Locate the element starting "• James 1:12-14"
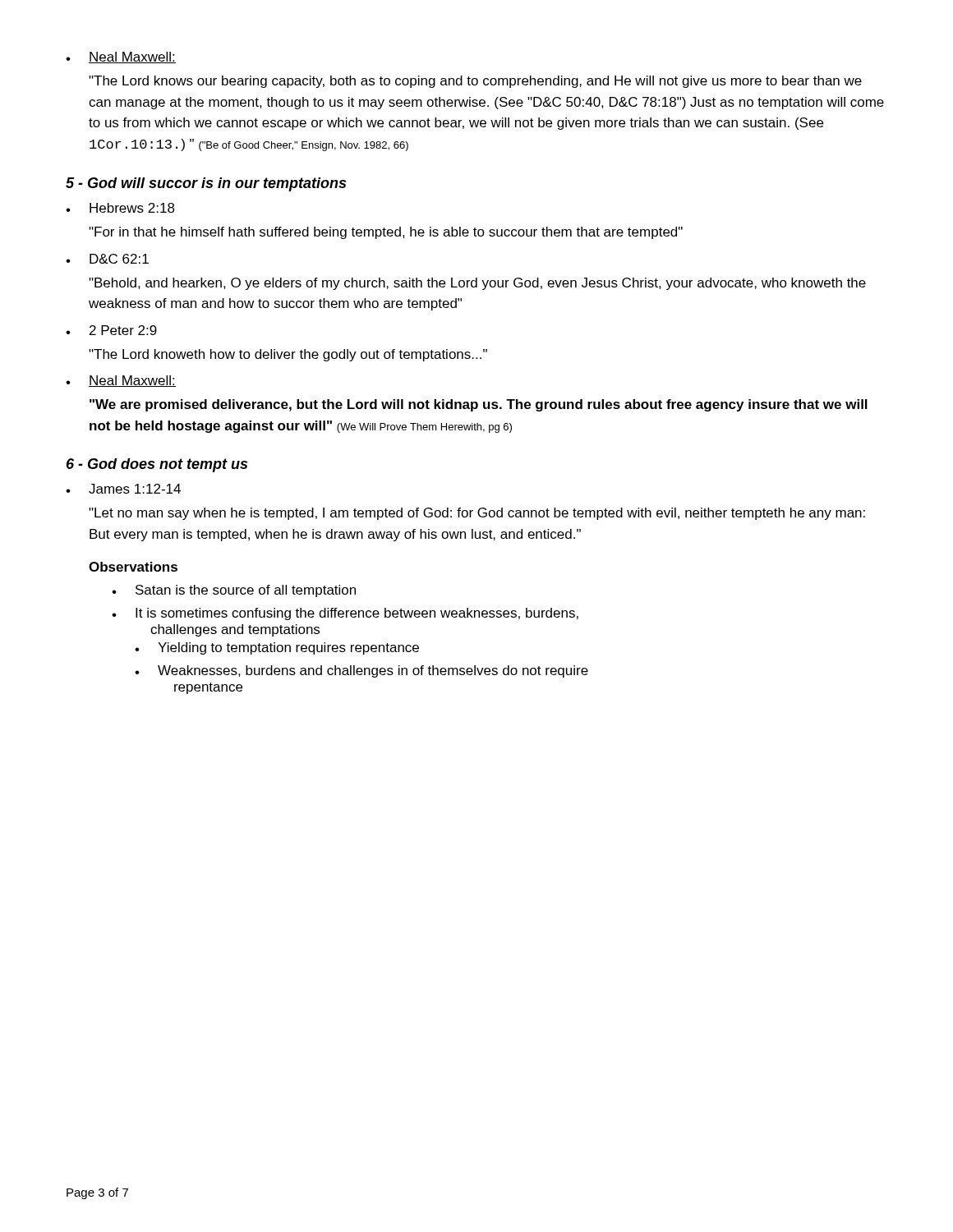 (476, 513)
